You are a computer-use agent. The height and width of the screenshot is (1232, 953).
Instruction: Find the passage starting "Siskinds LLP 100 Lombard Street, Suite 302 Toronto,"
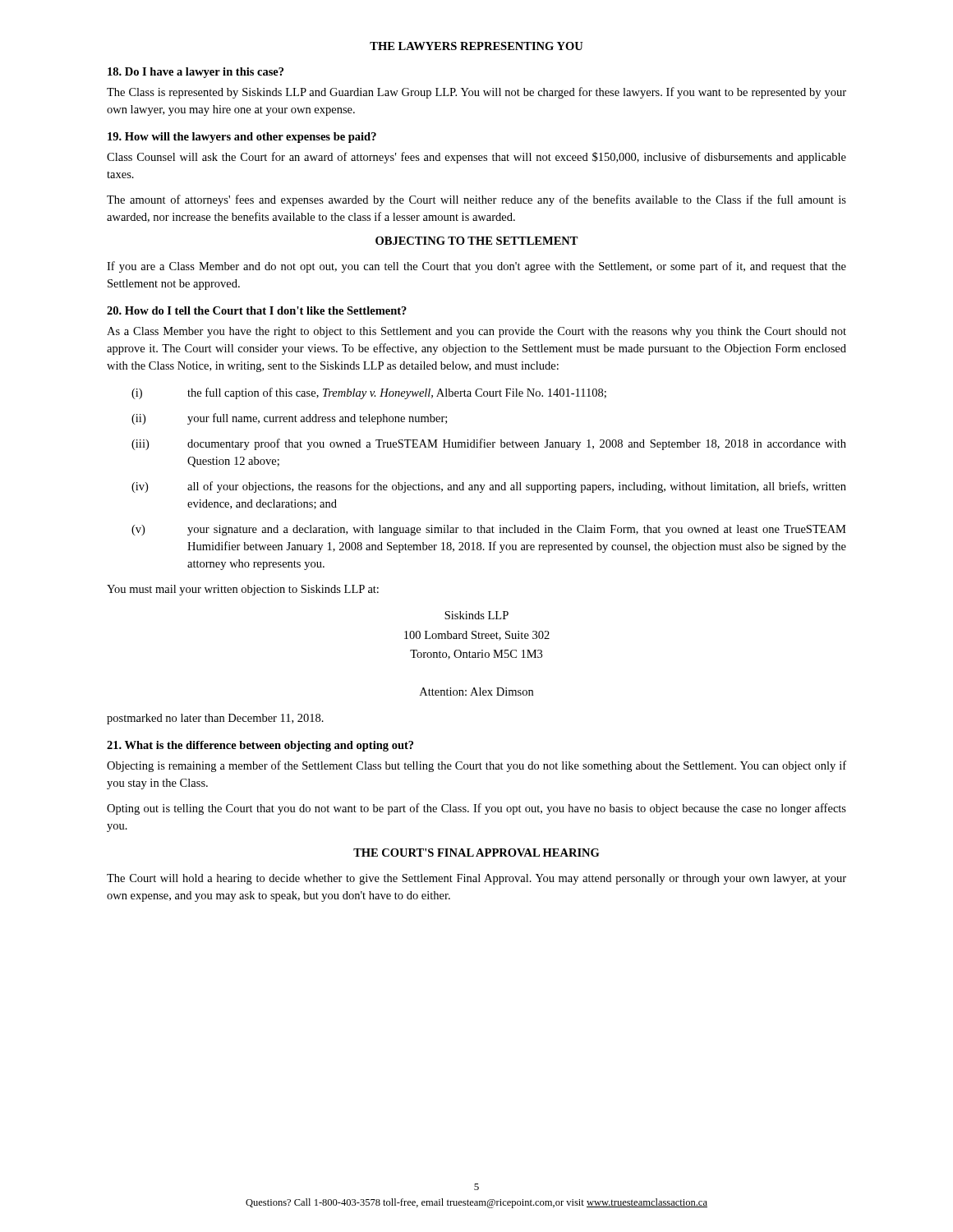tap(476, 654)
